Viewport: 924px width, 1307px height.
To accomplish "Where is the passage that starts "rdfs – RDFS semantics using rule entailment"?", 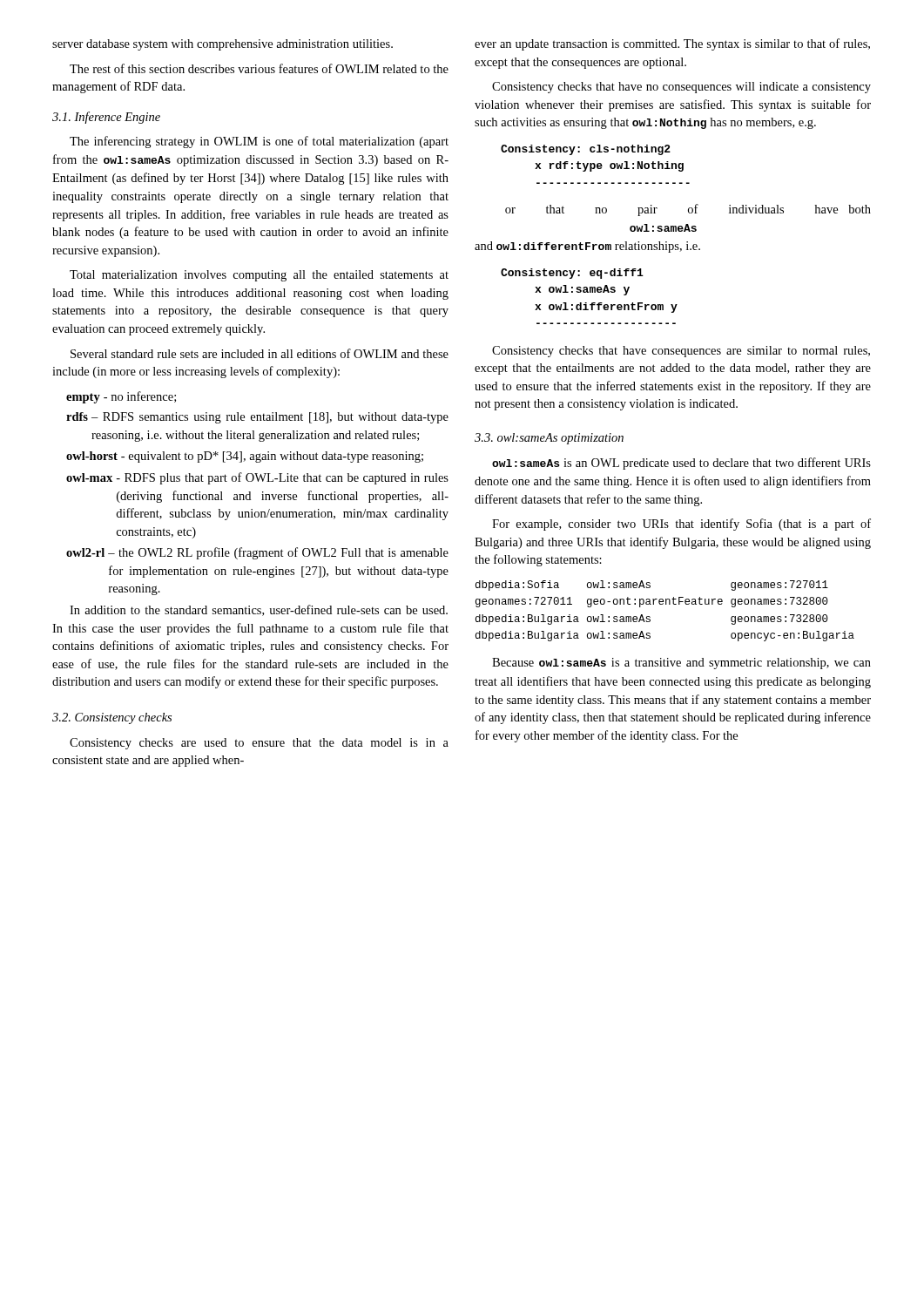I will coord(257,426).
